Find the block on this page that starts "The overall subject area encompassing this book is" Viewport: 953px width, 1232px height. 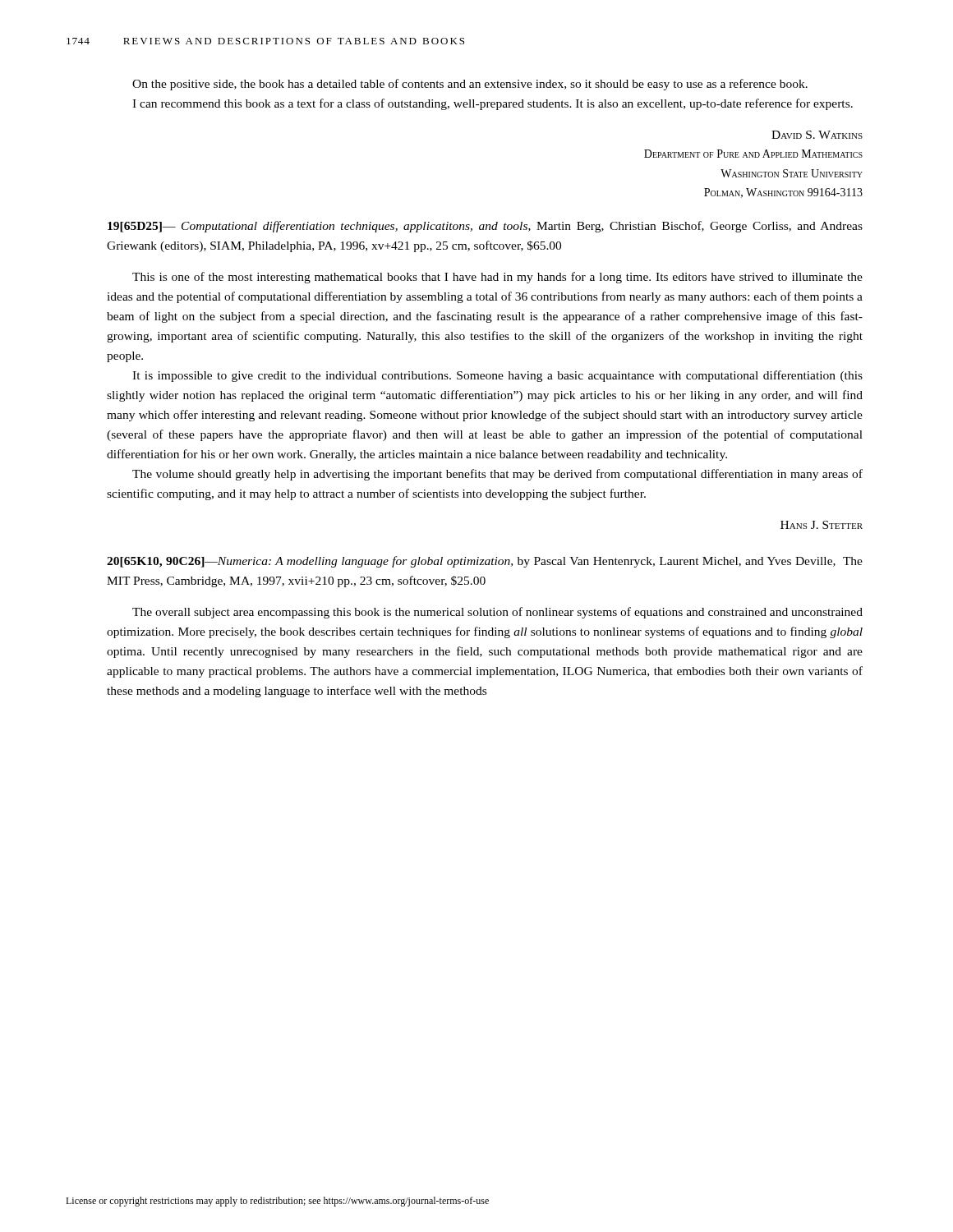click(485, 651)
